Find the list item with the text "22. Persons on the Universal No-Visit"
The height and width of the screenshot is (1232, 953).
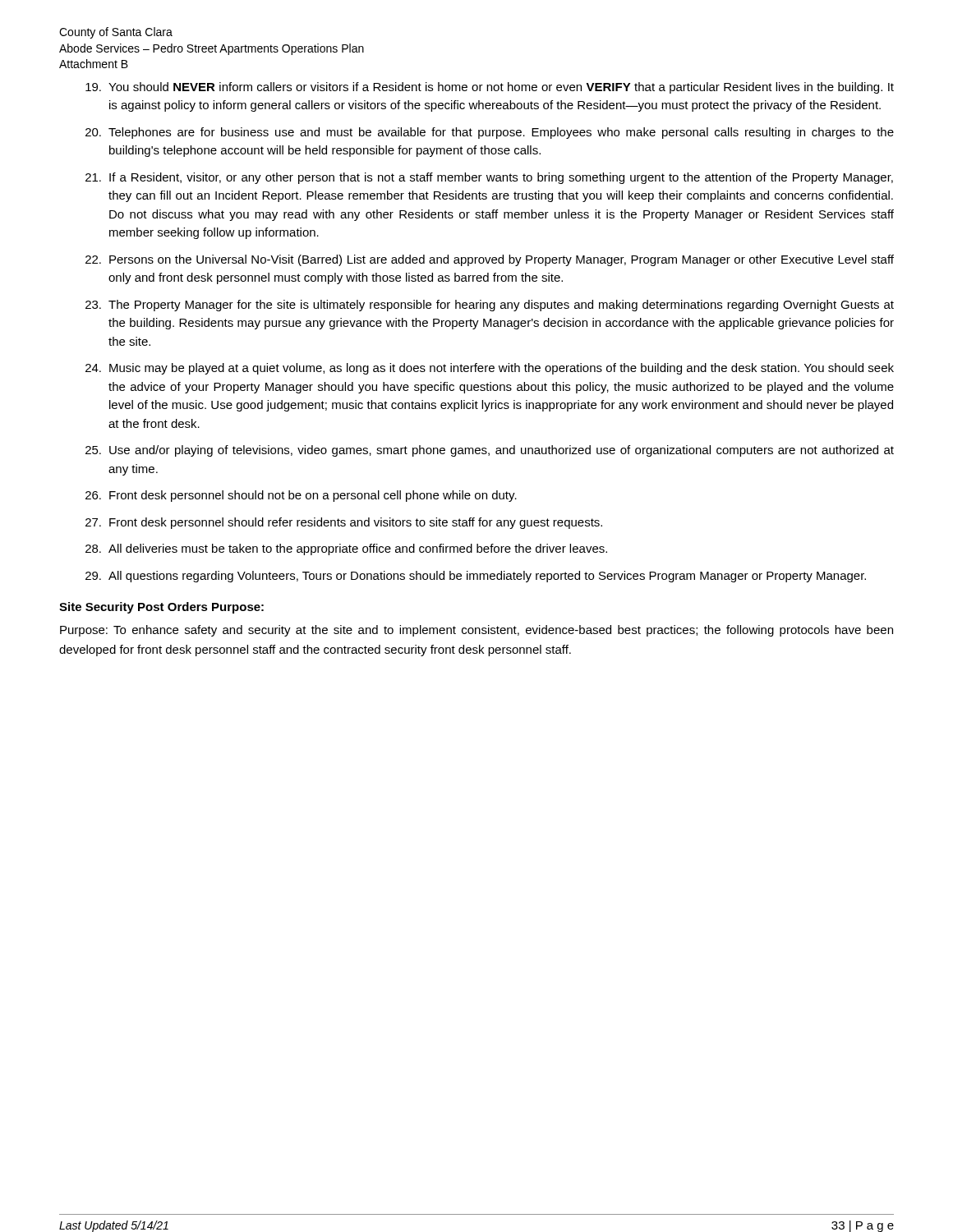point(476,269)
